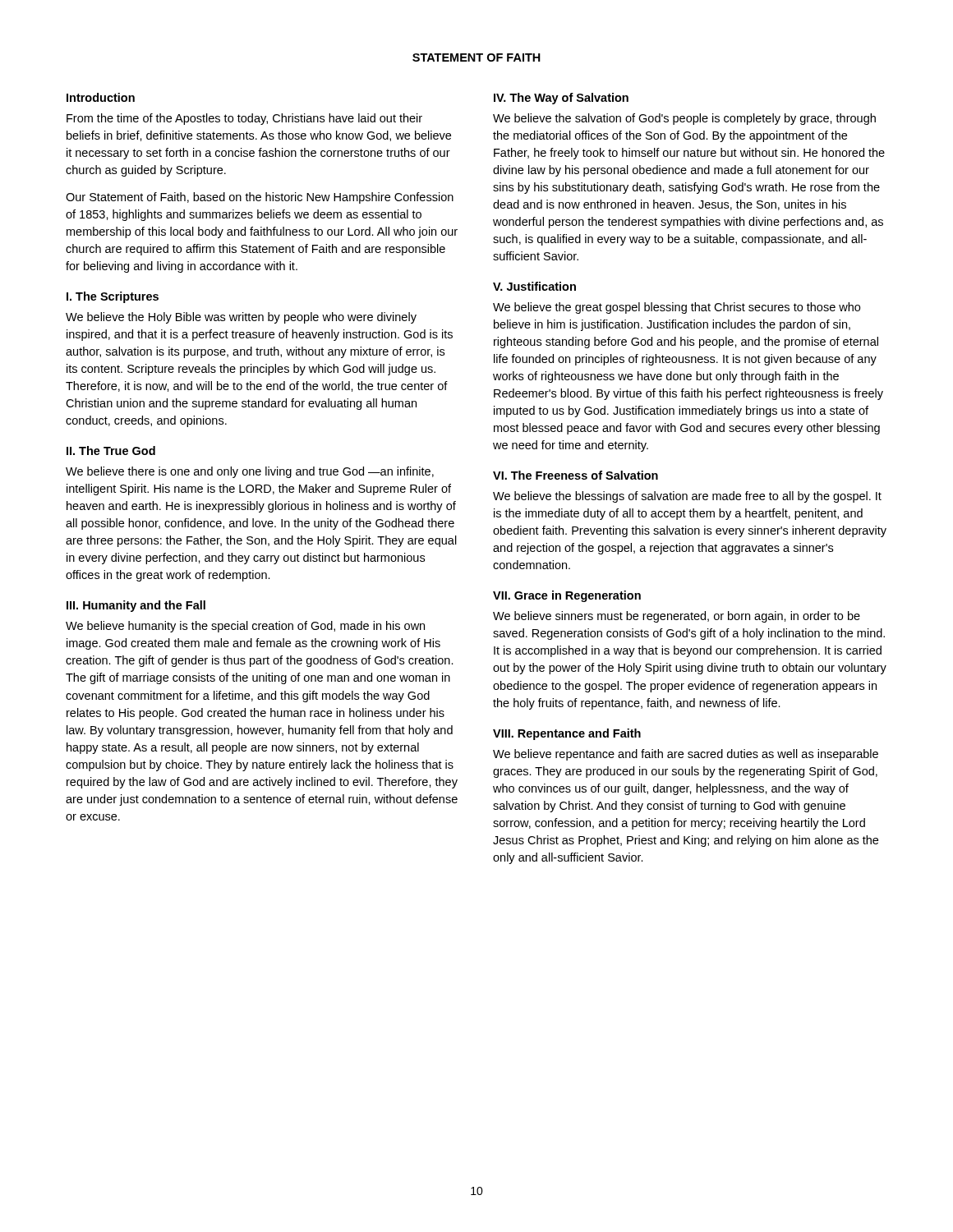
Task: Select the text block starting "We believe the great gospel blessing"
Action: click(x=690, y=377)
